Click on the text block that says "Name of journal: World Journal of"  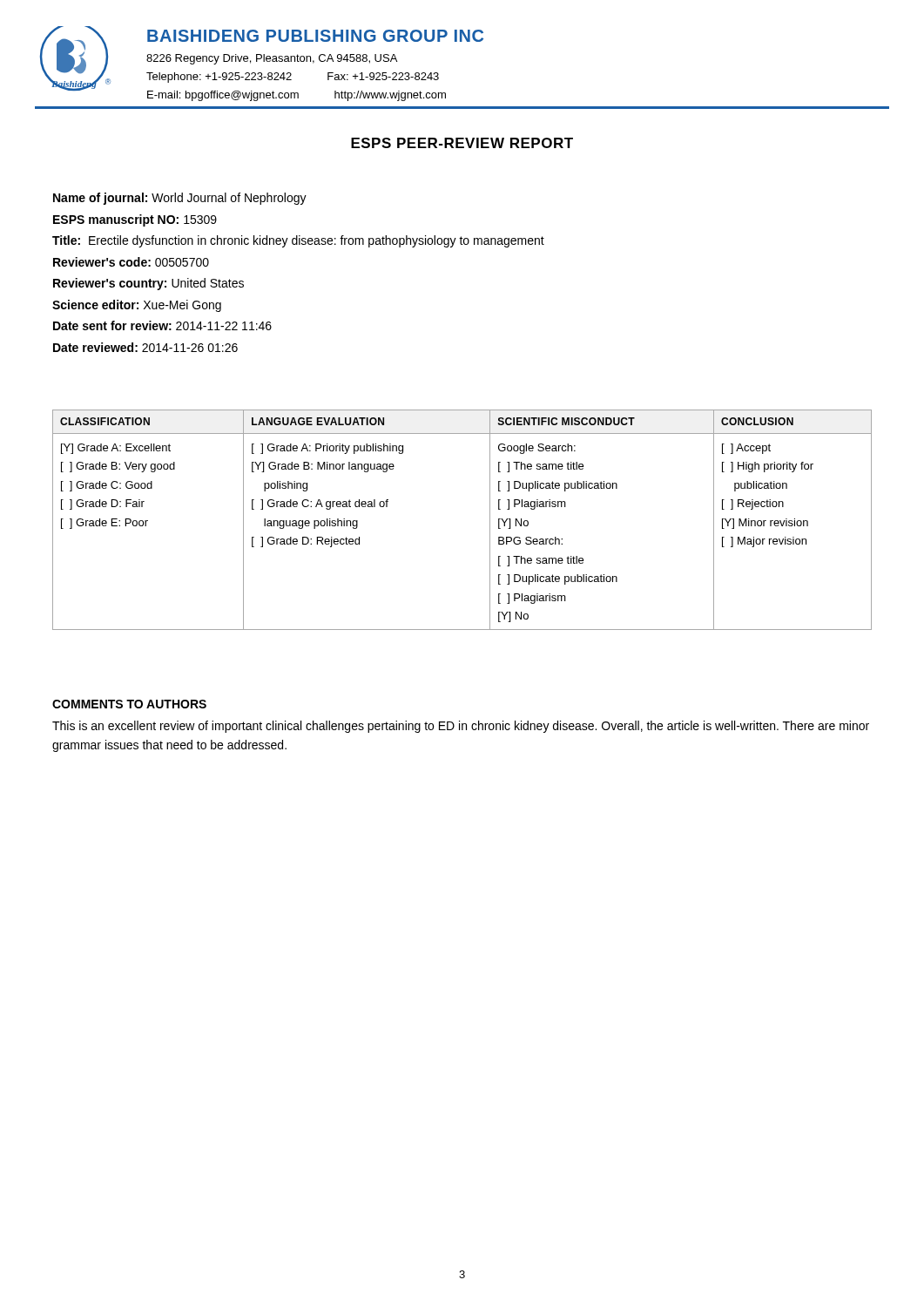coord(180,199)
